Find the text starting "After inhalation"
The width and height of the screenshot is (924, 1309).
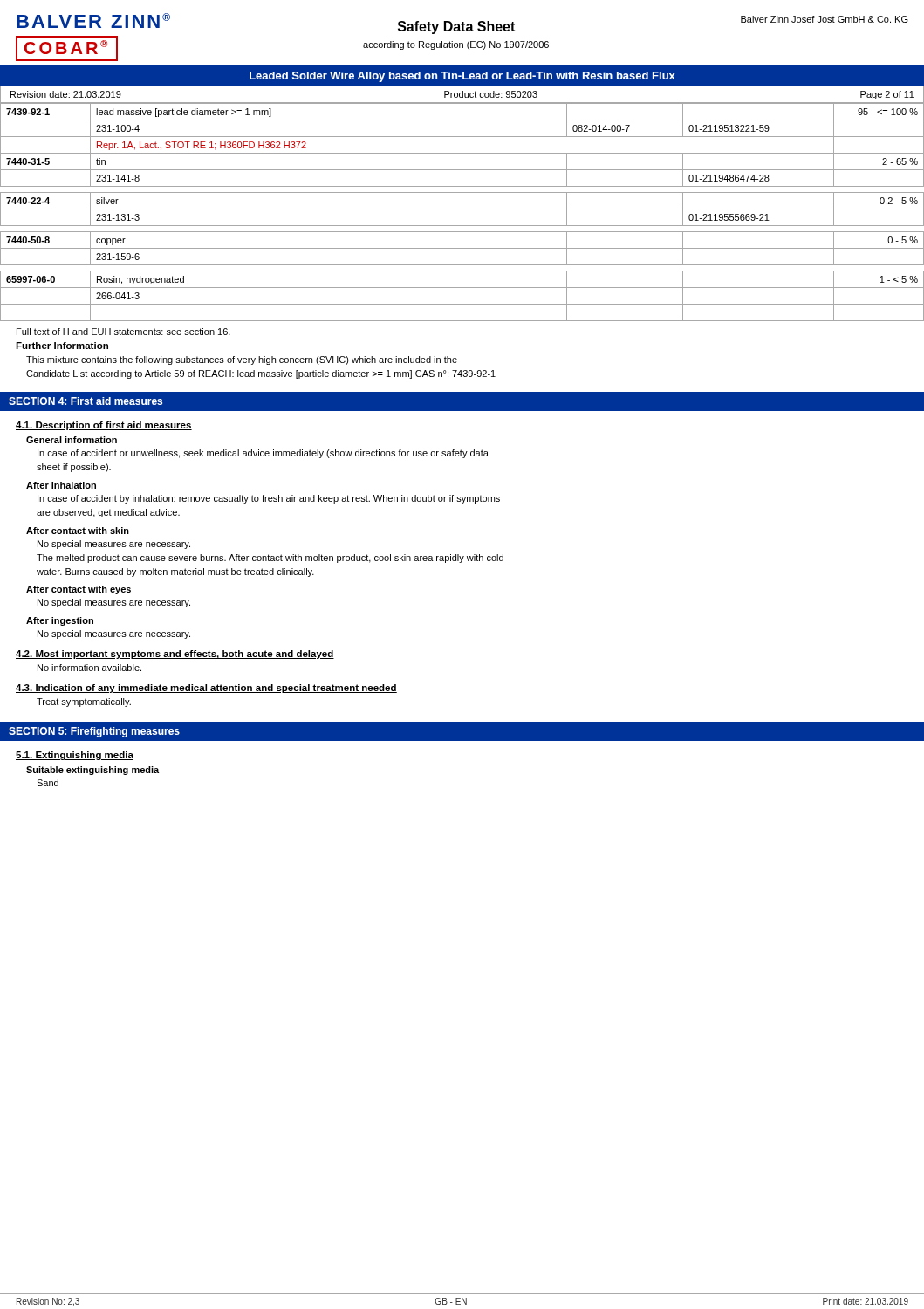coord(61,485)
